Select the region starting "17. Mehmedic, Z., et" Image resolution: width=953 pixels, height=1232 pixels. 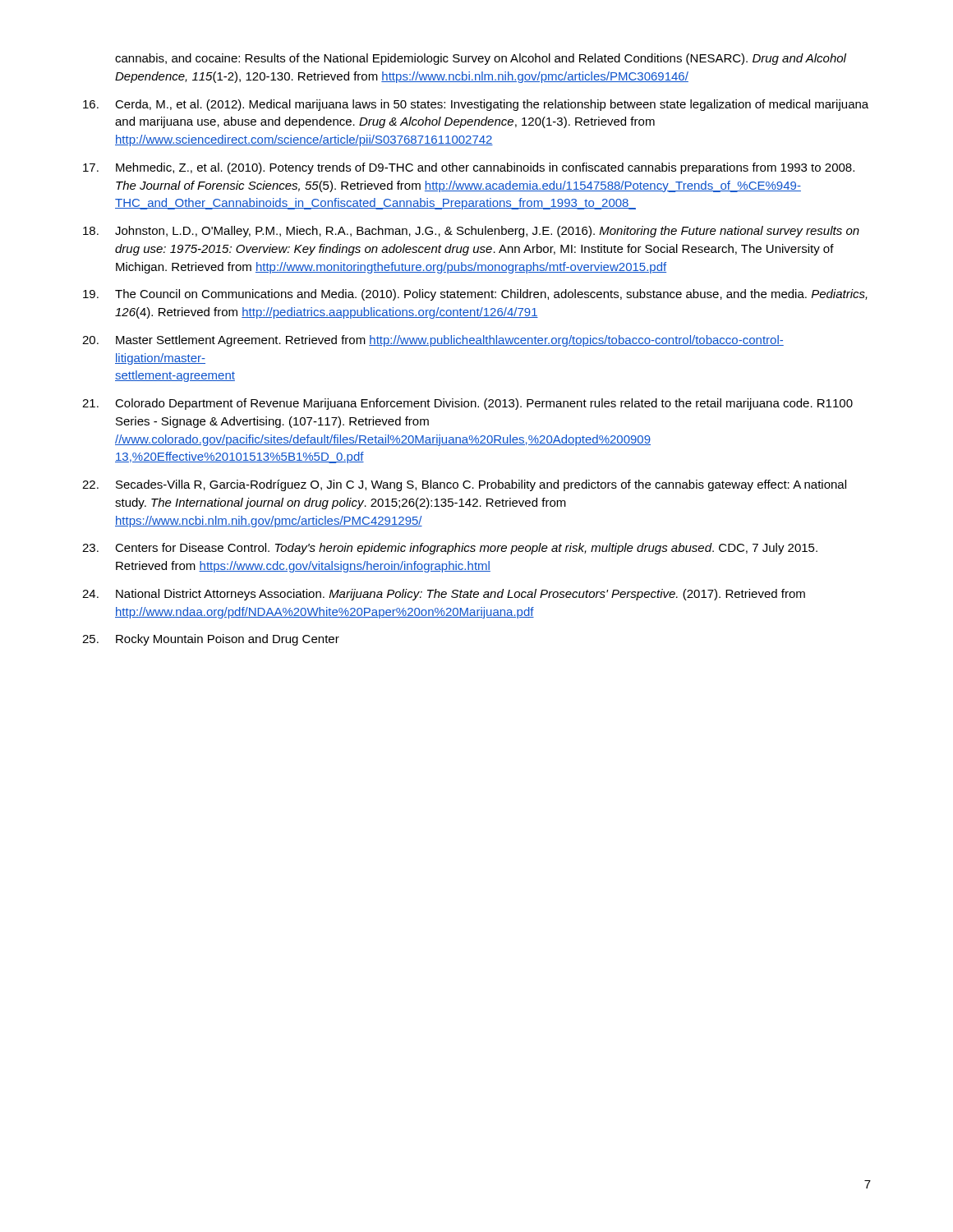tap(476, 185)
